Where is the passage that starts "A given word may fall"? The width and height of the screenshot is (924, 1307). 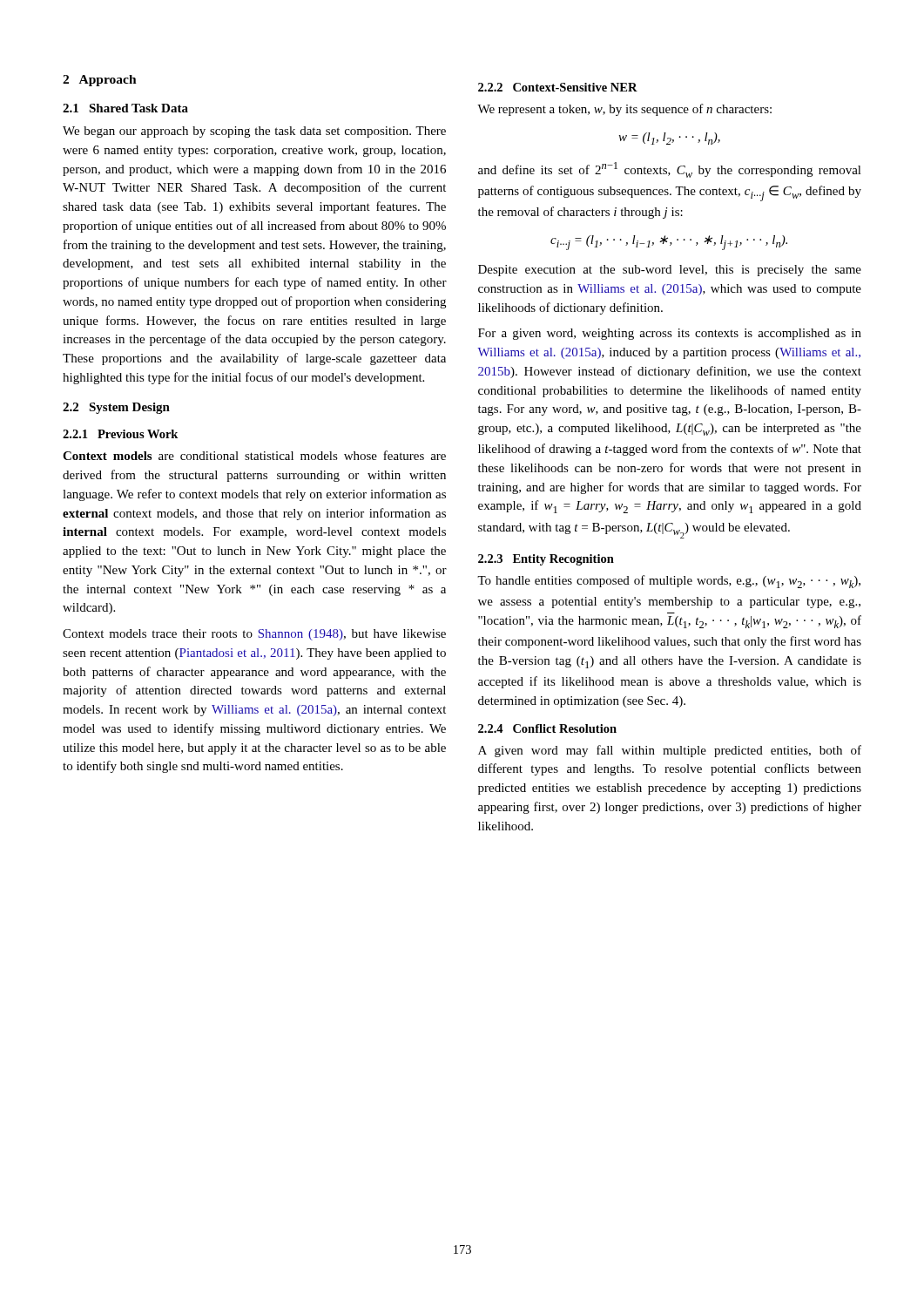tap(669, 788)
